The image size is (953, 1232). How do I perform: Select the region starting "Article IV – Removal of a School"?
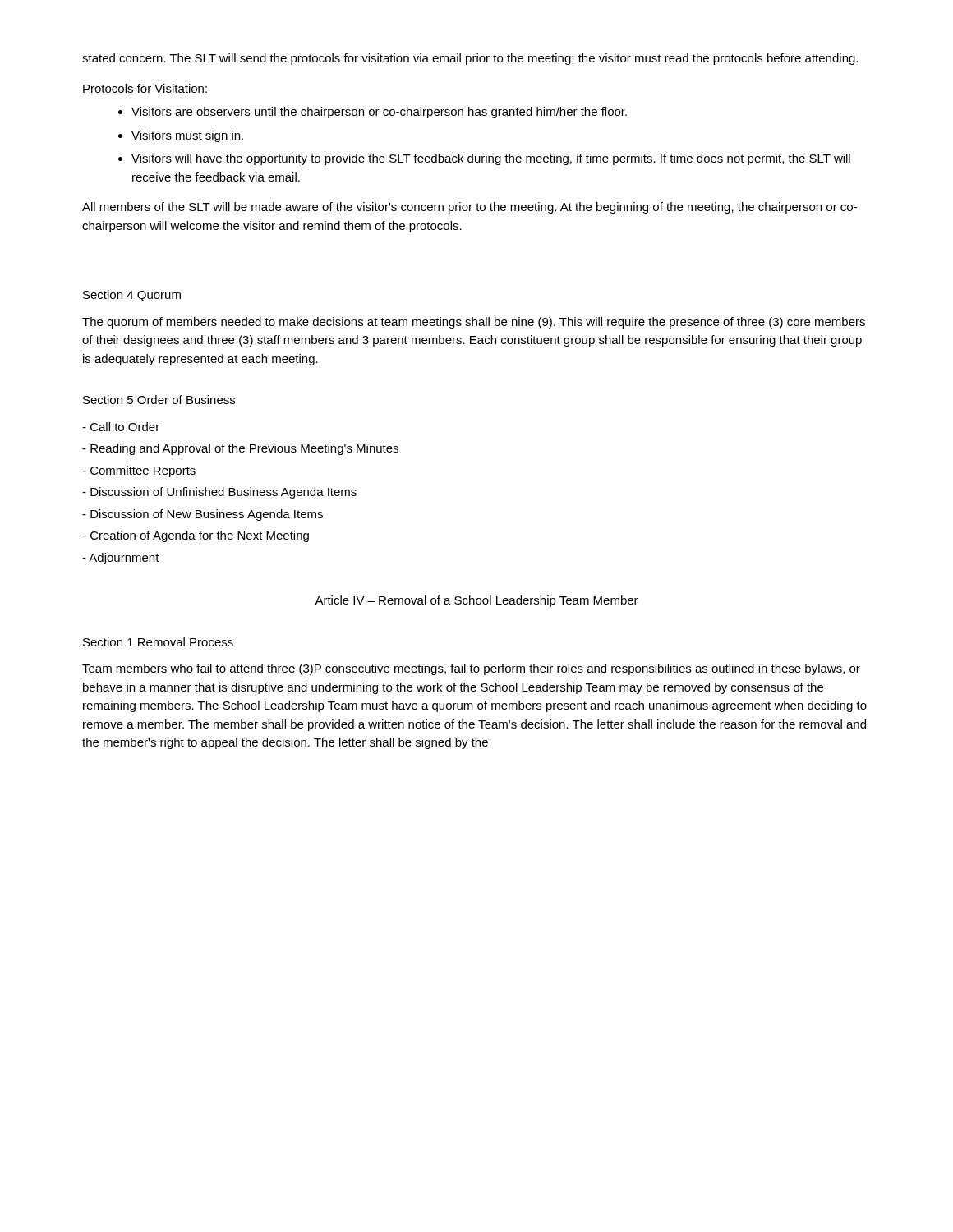[476, 600]
